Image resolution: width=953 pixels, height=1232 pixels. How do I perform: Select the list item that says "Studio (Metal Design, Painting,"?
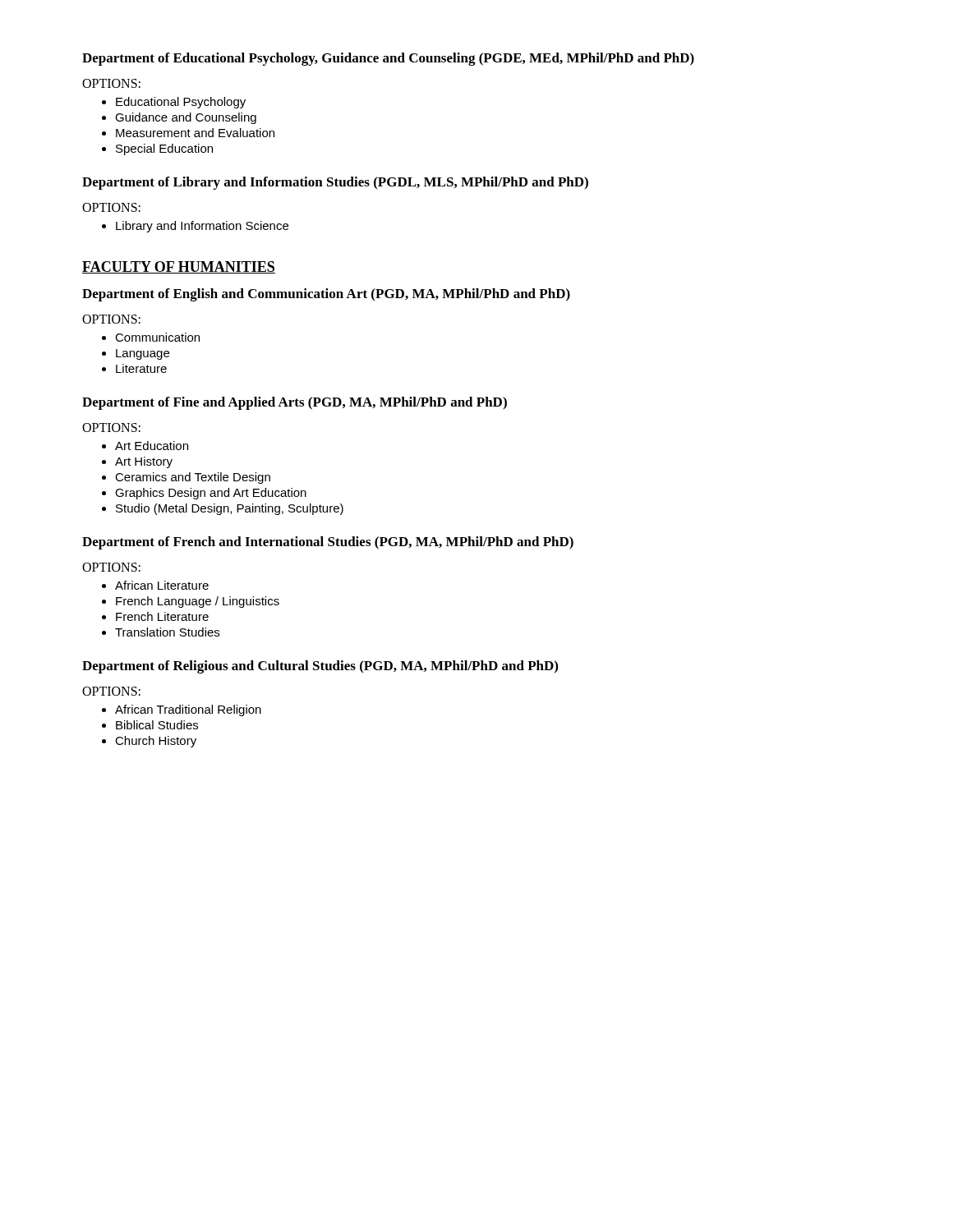[x=229, y=508]
